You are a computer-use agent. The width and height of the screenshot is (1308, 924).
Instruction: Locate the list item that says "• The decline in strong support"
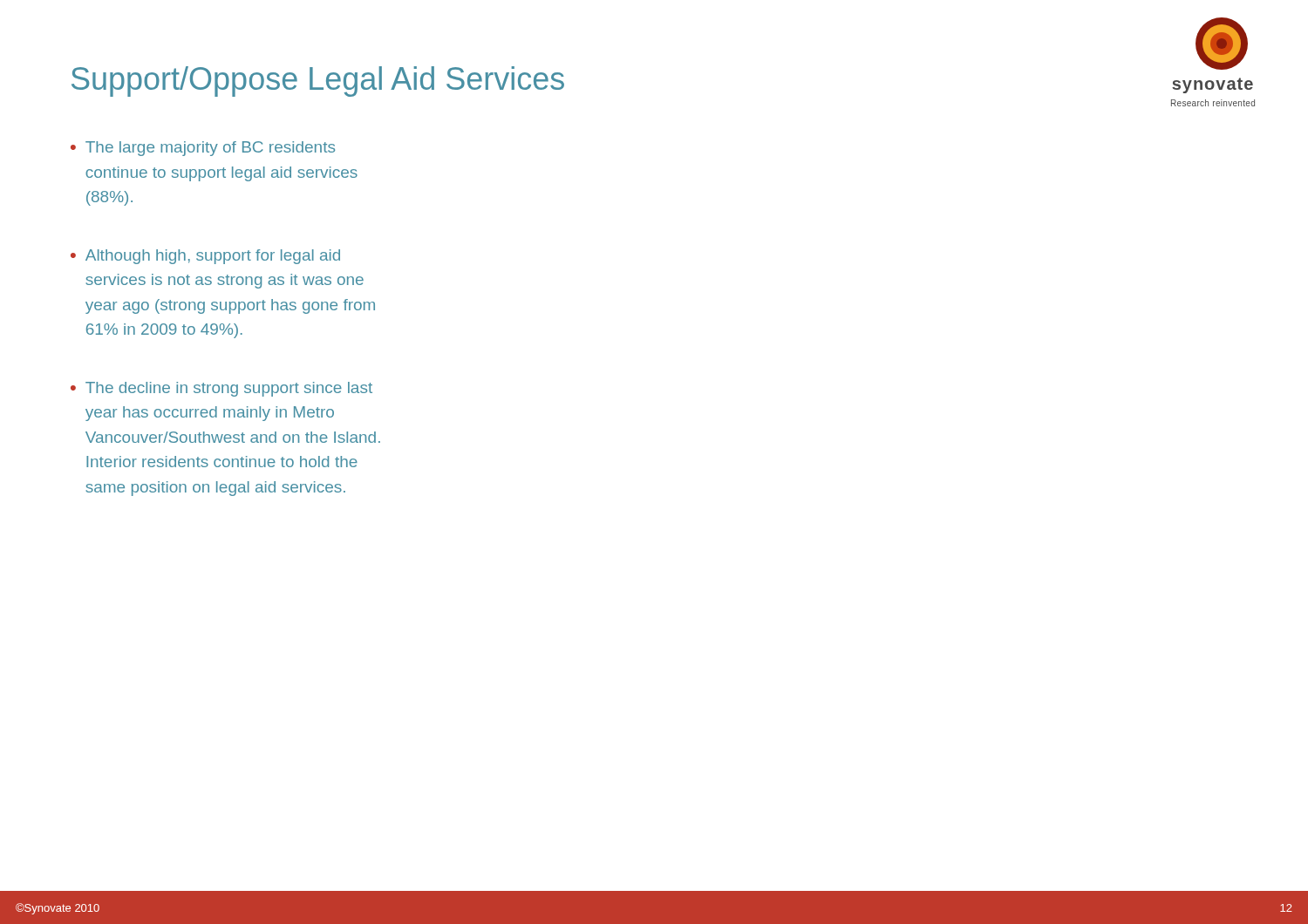[x=226, y=437]
